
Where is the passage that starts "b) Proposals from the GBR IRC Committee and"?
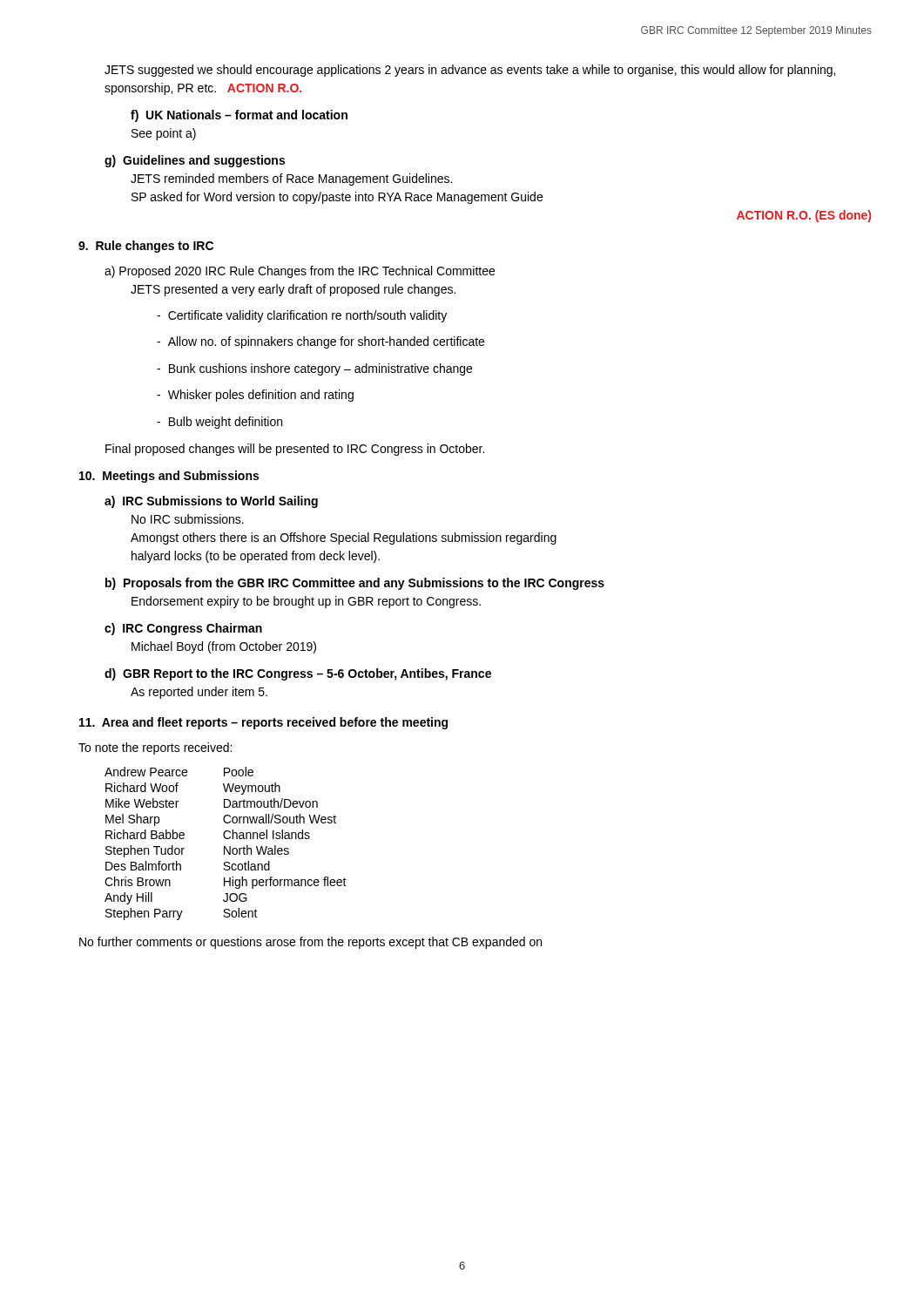coord(354,593)
